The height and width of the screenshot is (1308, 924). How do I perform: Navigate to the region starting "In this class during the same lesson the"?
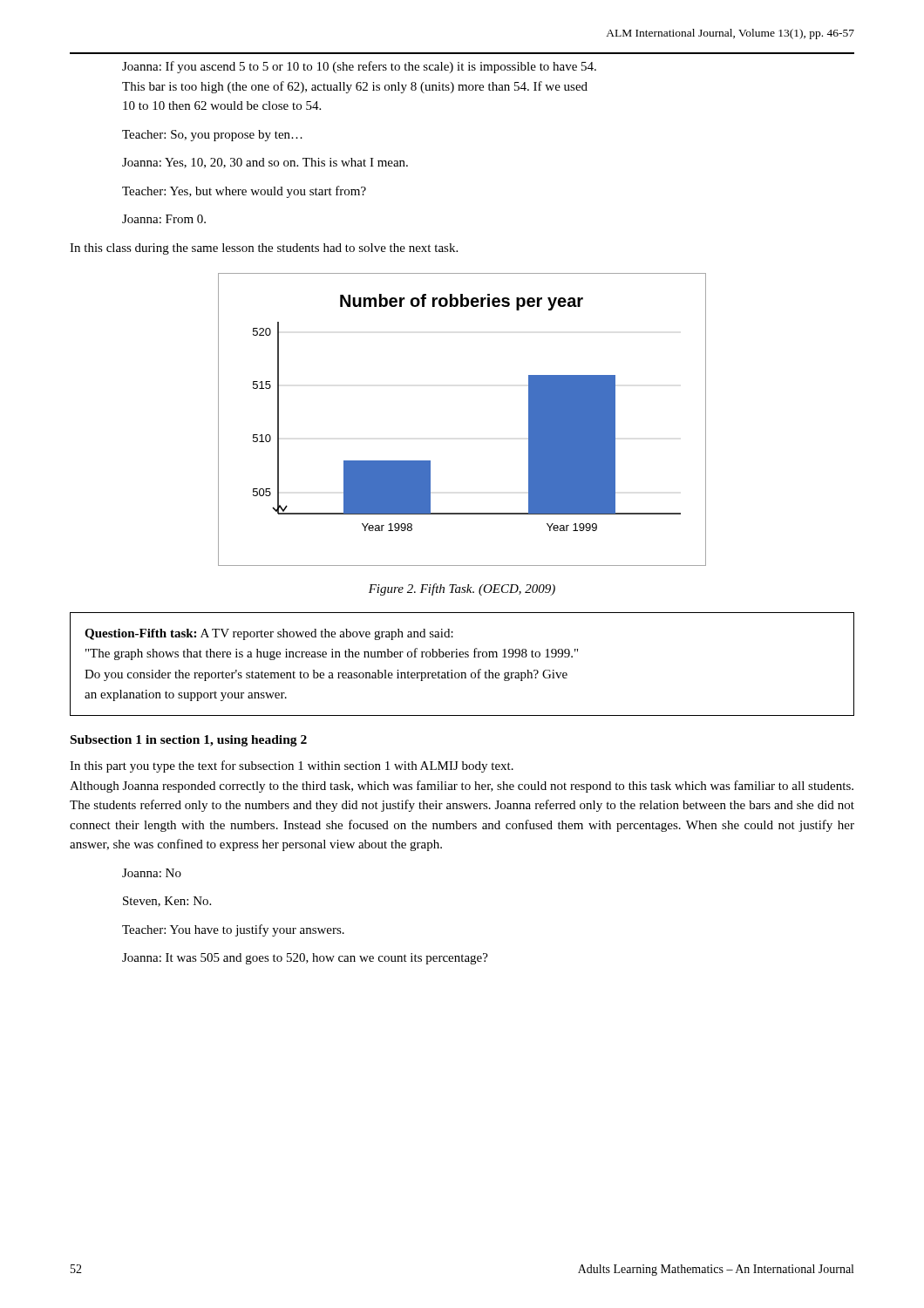click(264, 247)
